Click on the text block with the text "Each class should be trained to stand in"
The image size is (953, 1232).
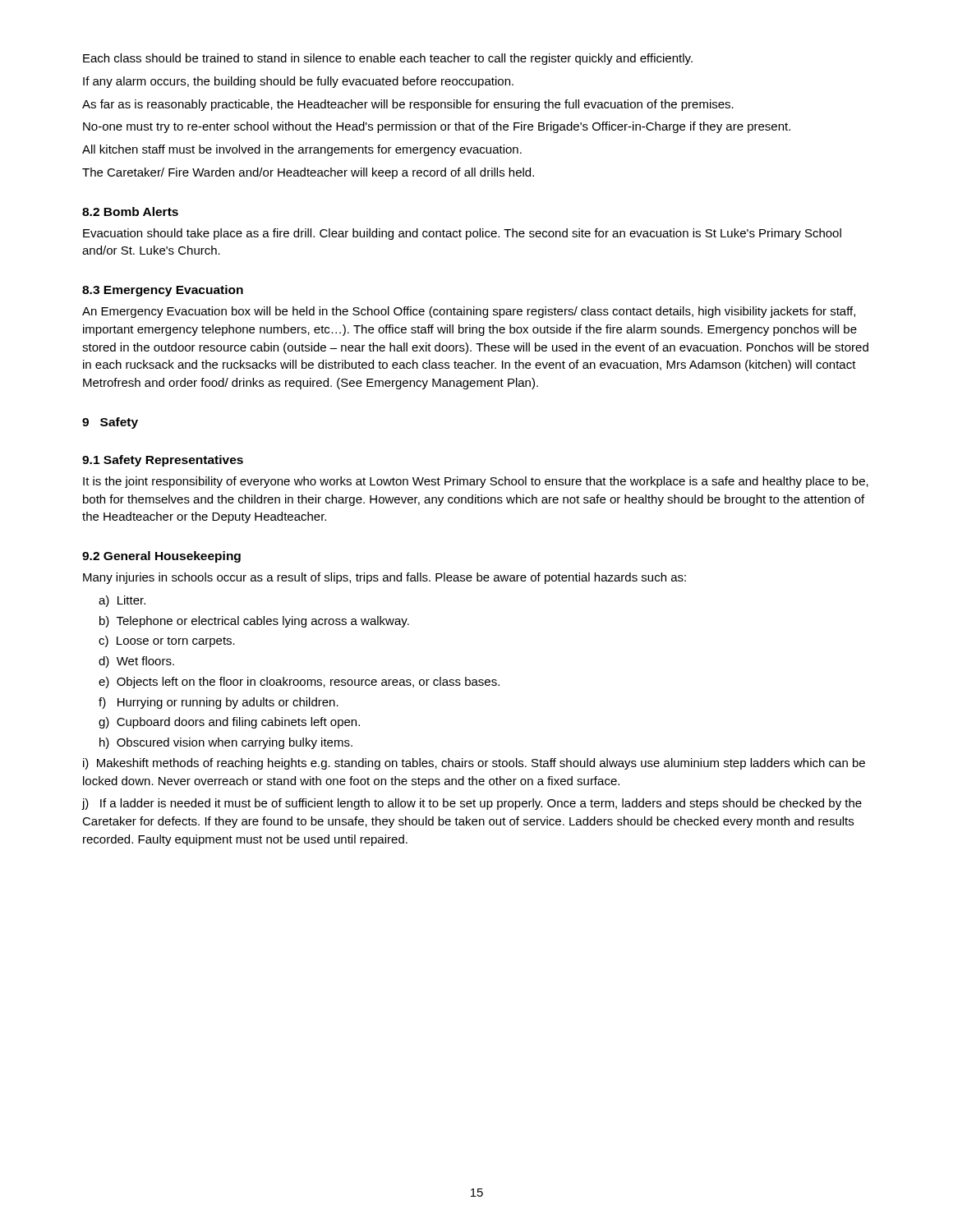click(x=388, y=58)
